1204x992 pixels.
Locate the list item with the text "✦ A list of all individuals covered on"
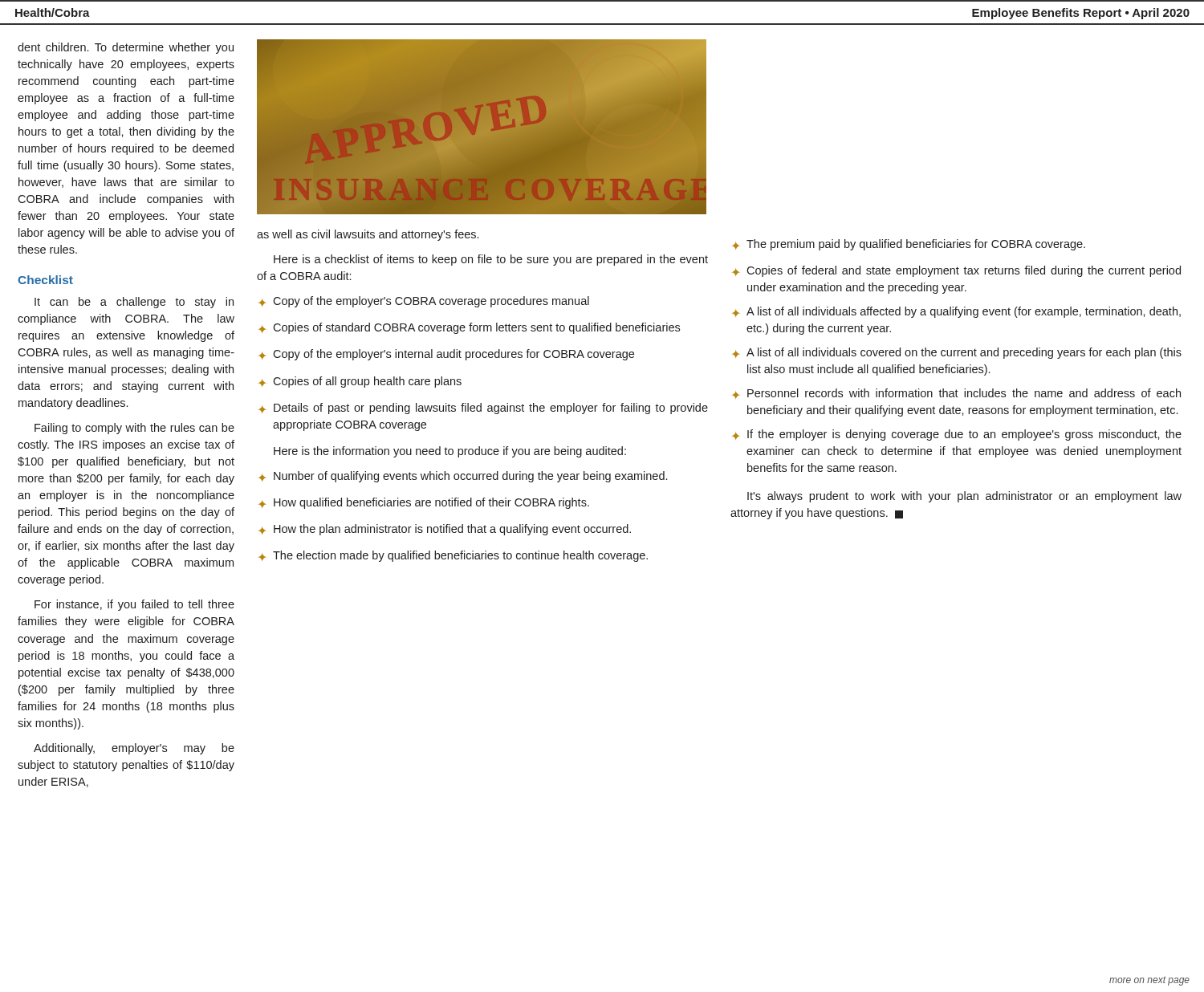(956, 361)
